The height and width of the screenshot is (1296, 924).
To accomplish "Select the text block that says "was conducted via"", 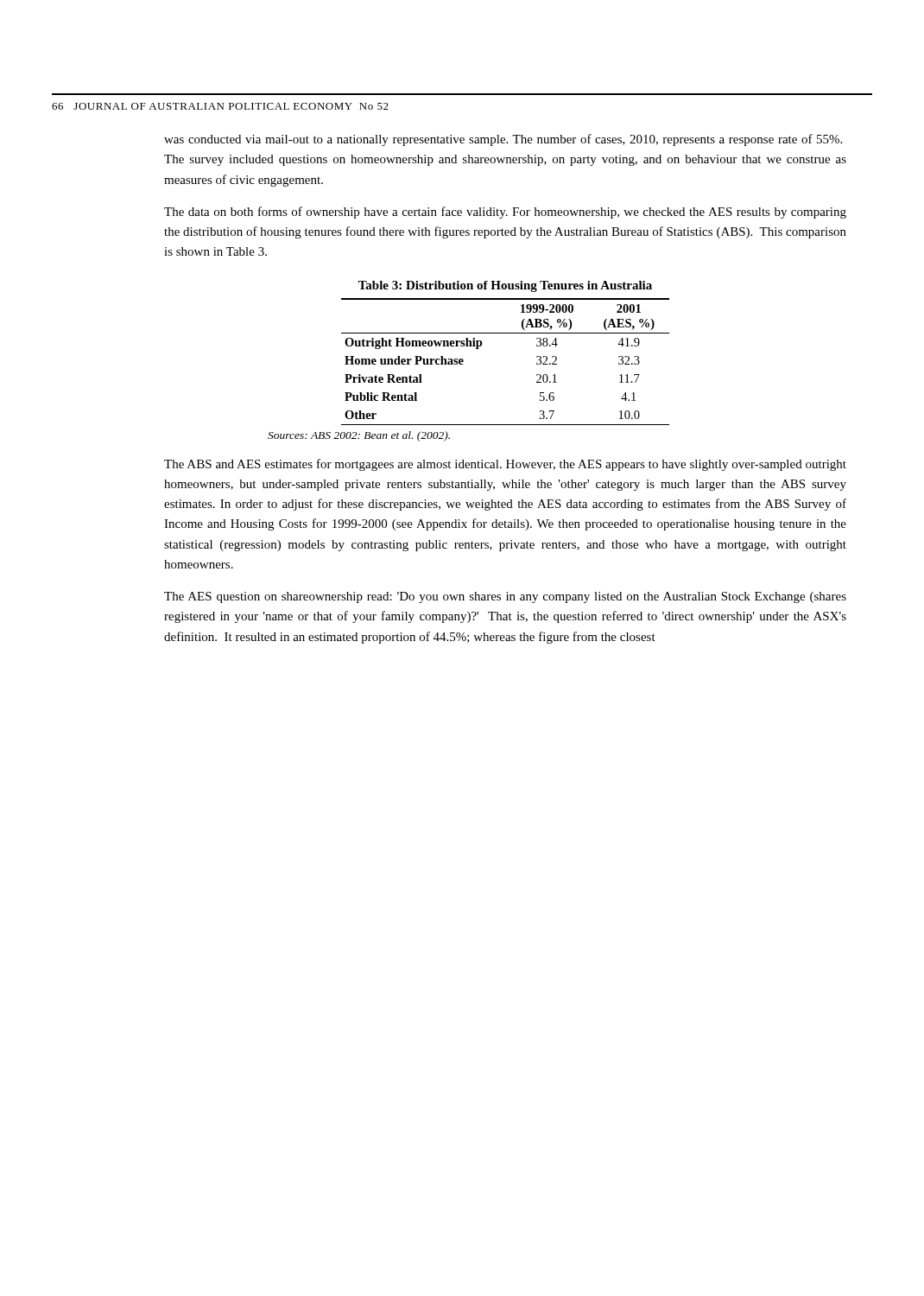I will coord(505,159).
